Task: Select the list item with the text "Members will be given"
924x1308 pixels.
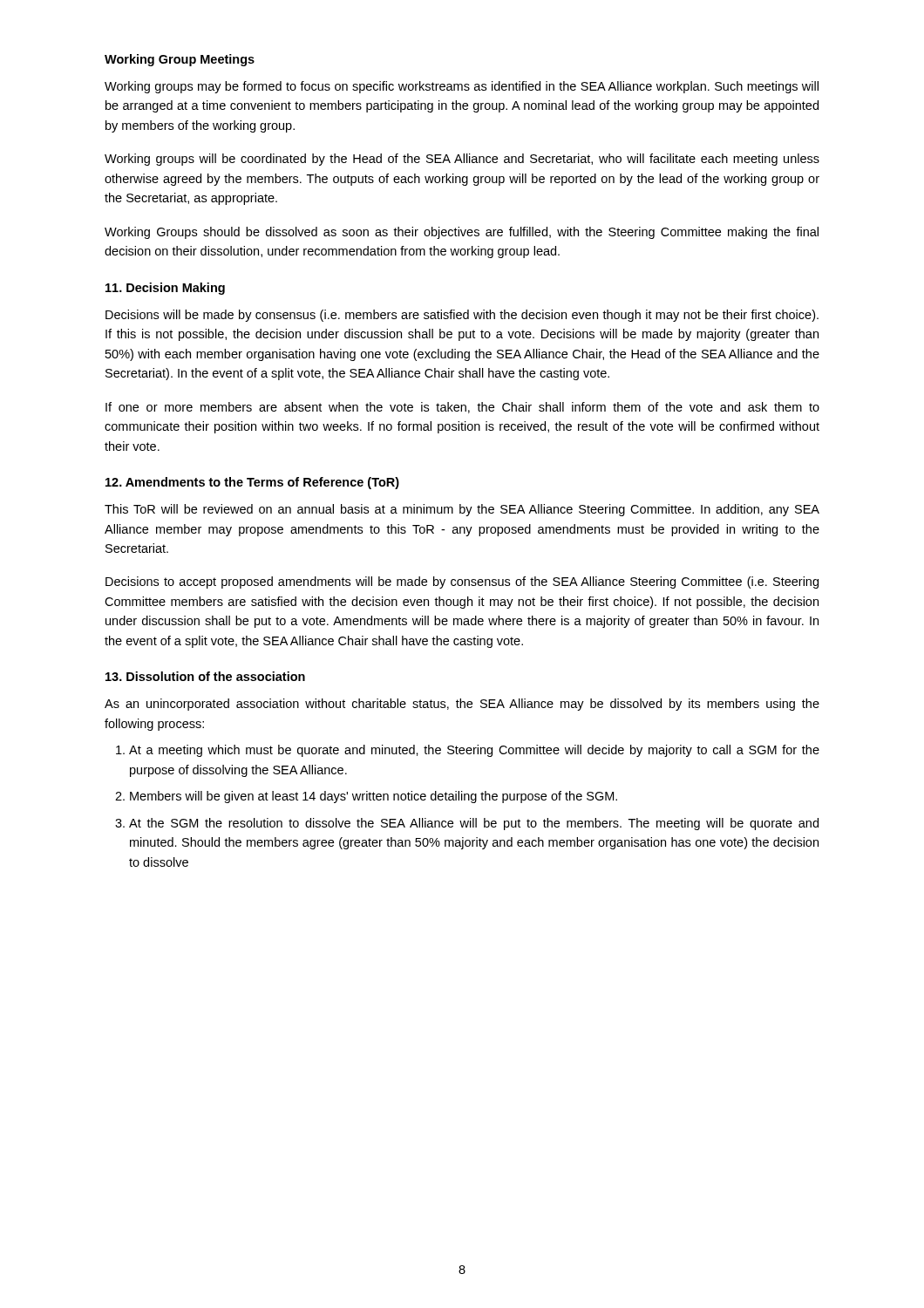Action: point(374,796)
